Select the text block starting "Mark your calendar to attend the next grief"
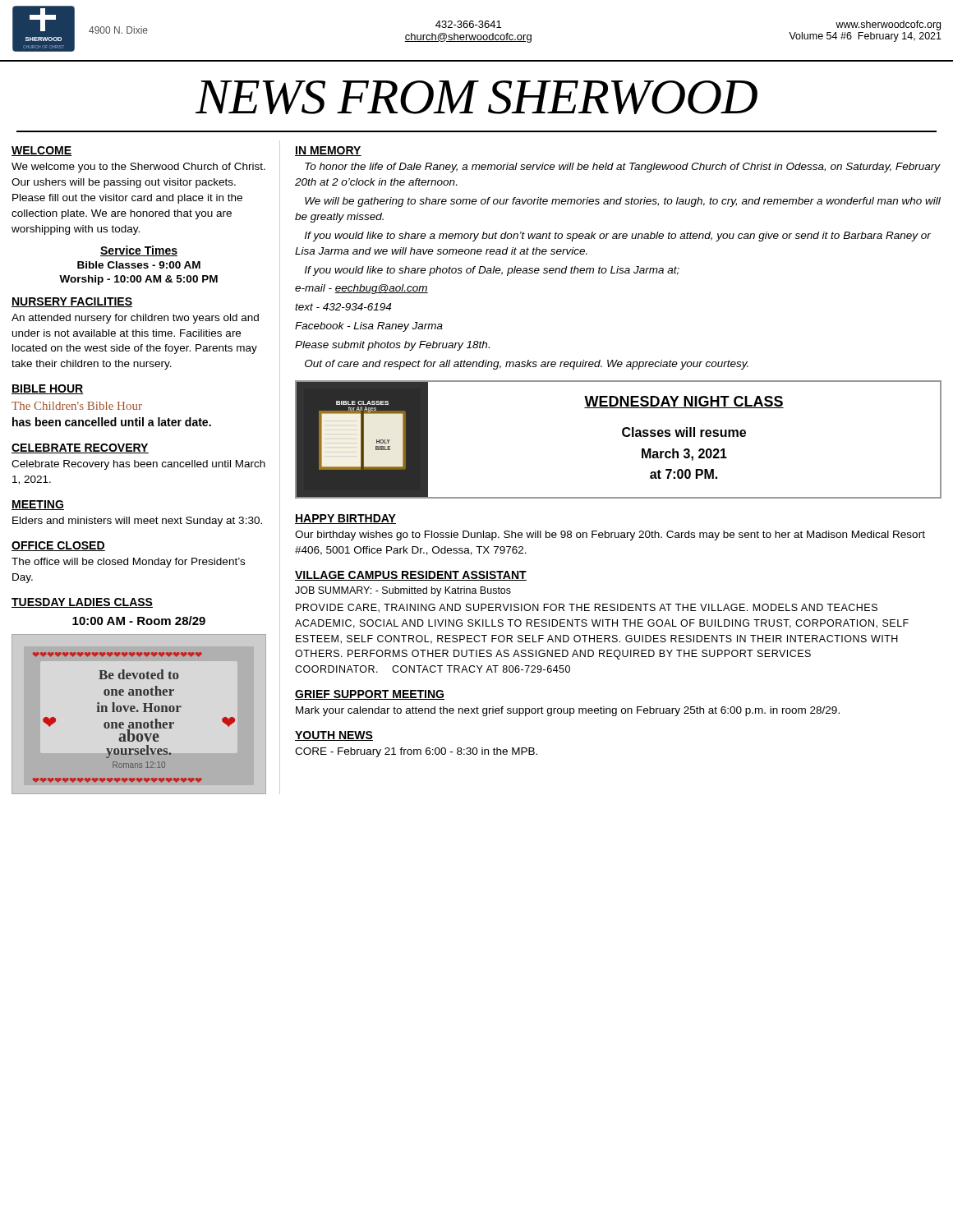Image resolution: width=953 pixels, height=1232 pixels. 618,711
